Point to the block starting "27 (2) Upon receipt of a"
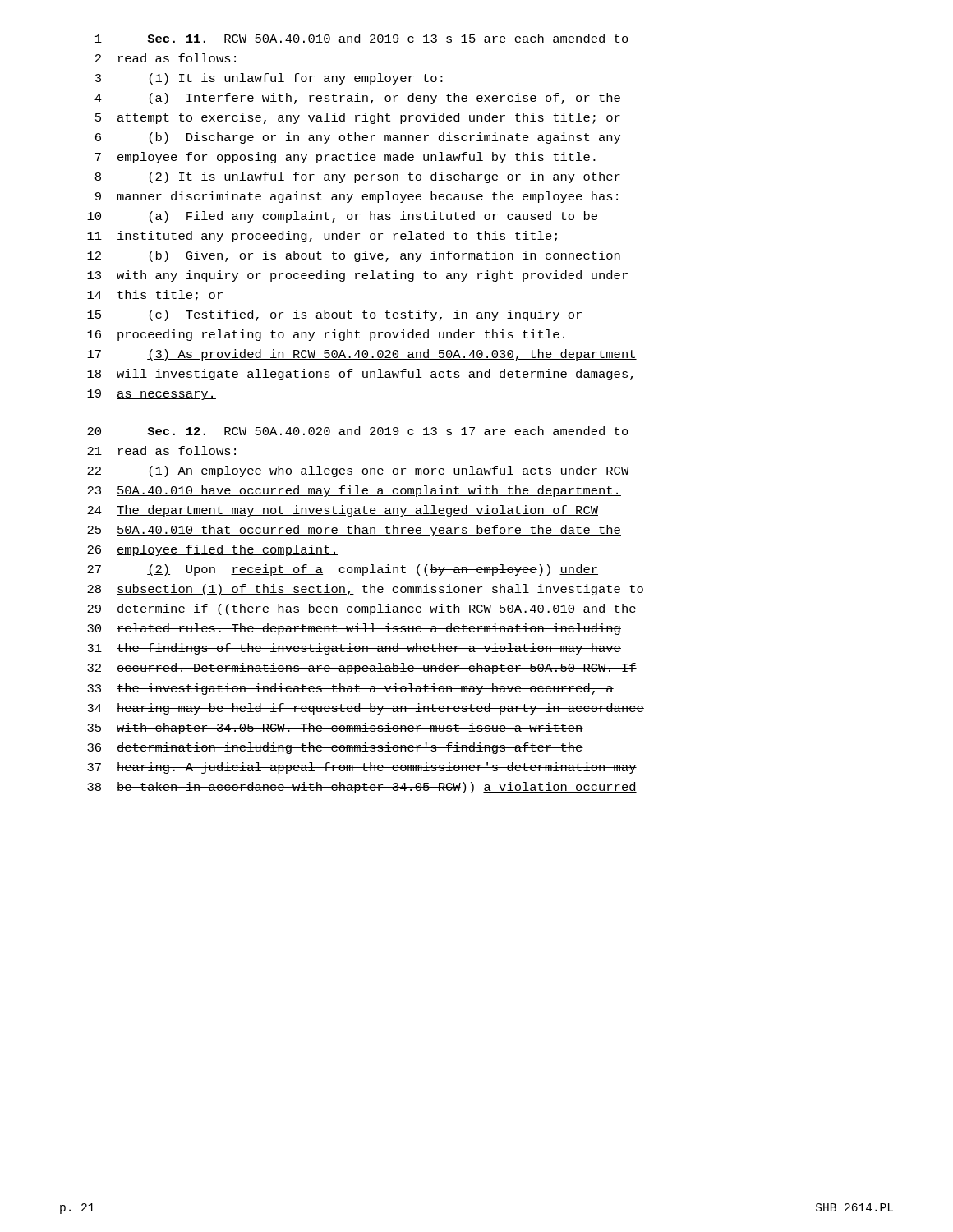The image size is (953, 1232). [476, 570]
